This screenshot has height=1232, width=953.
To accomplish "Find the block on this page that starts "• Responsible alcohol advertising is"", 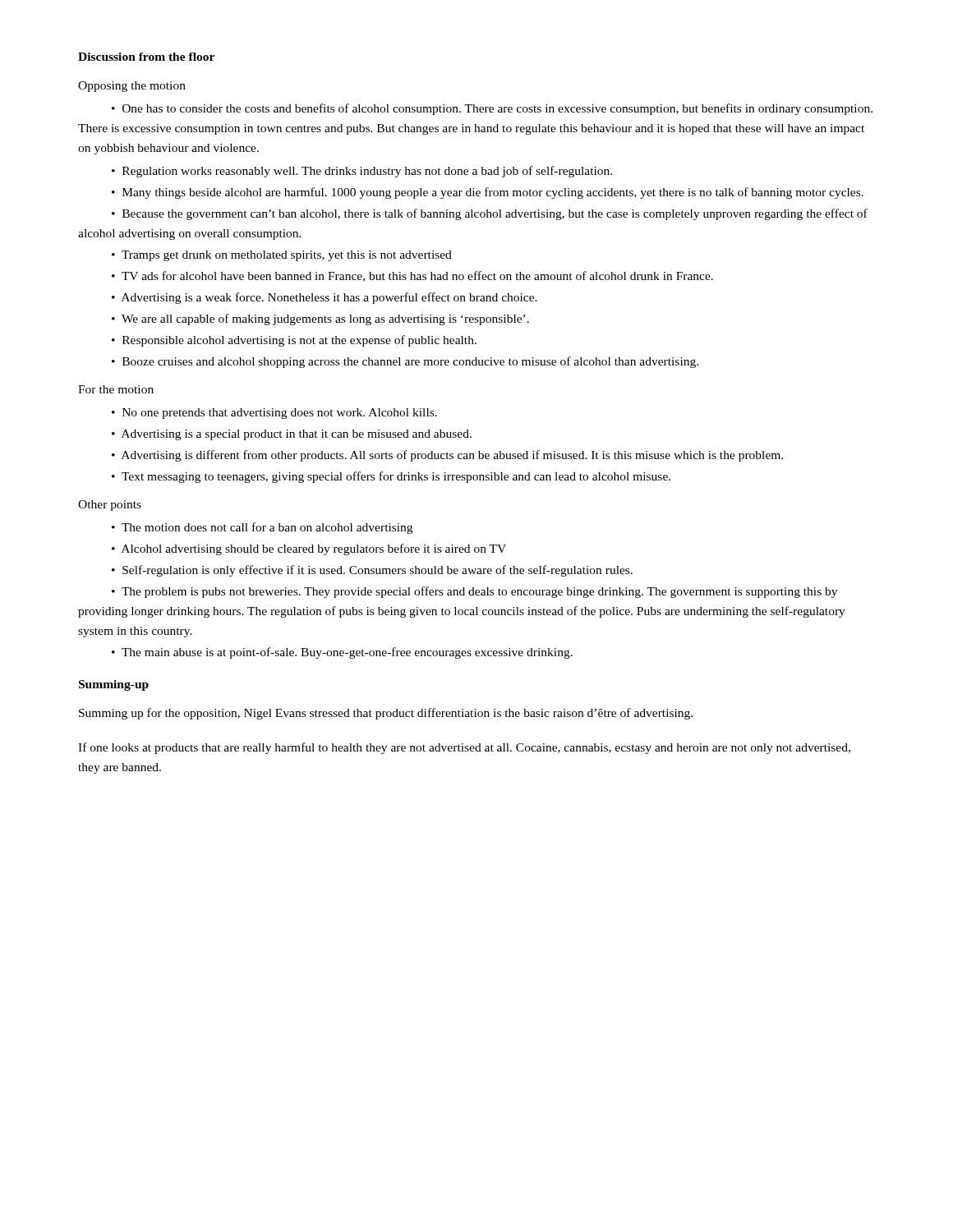I will (294, 340).
